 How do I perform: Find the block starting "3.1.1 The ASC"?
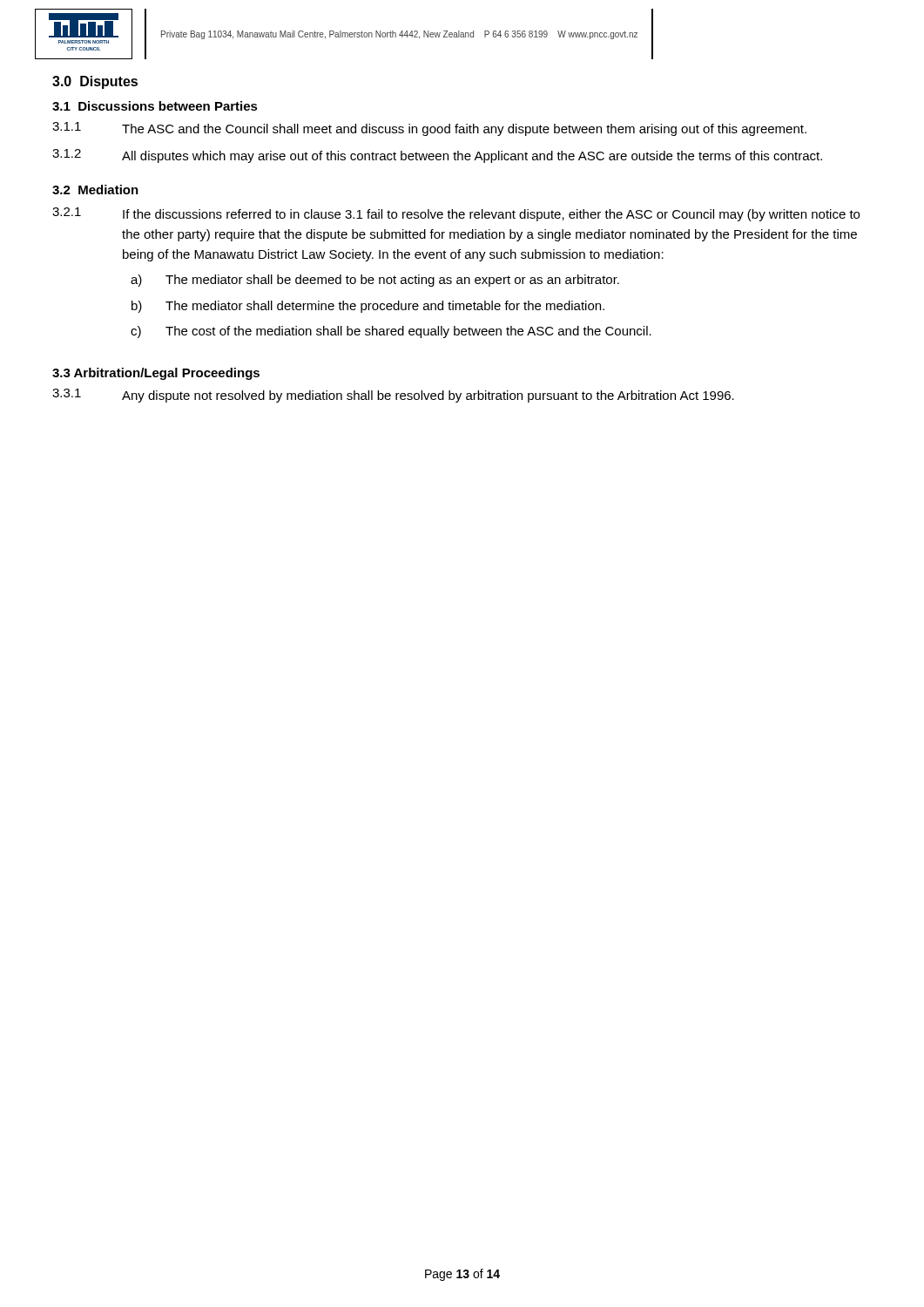[430, 129]
